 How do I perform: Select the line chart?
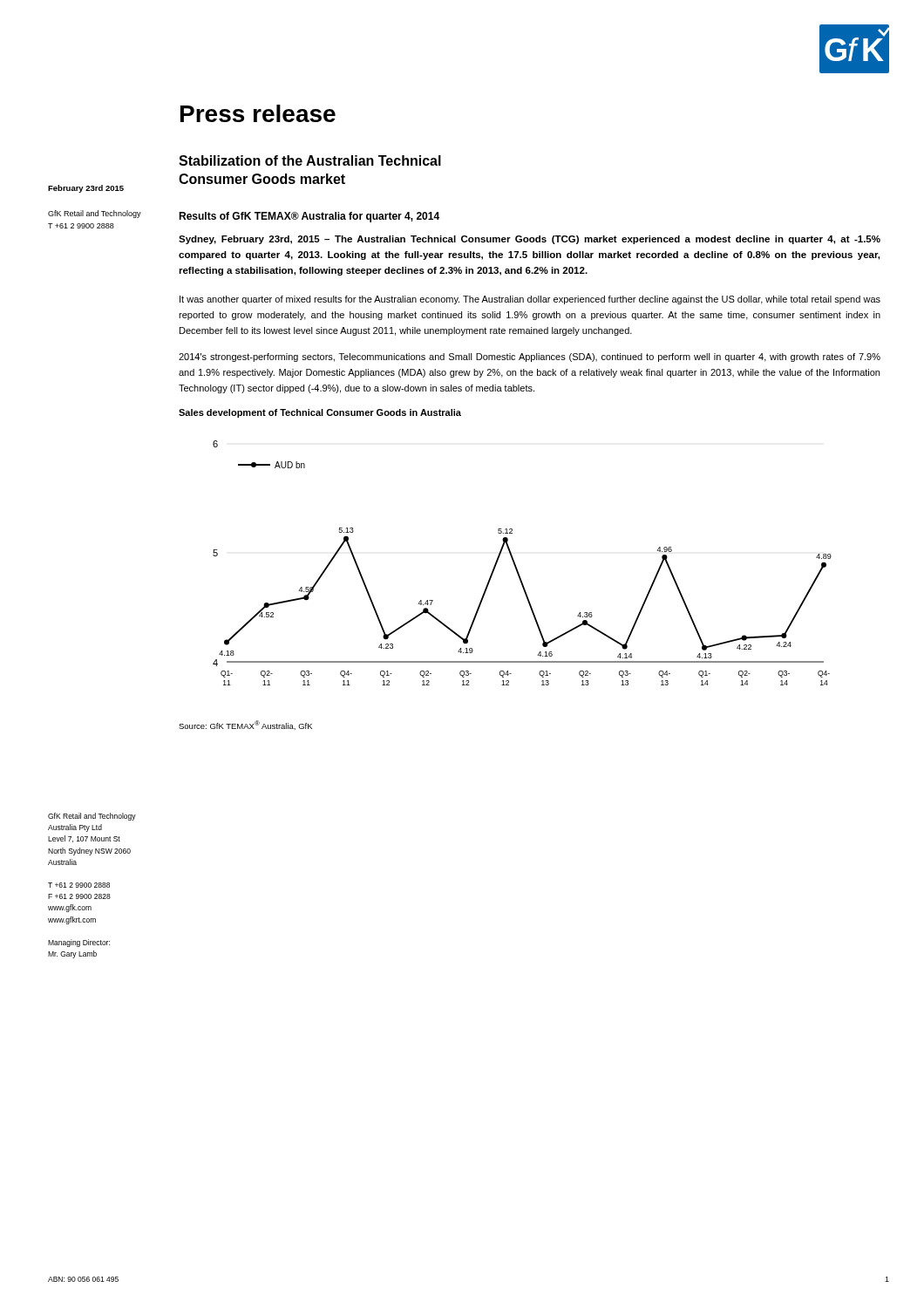508,571
